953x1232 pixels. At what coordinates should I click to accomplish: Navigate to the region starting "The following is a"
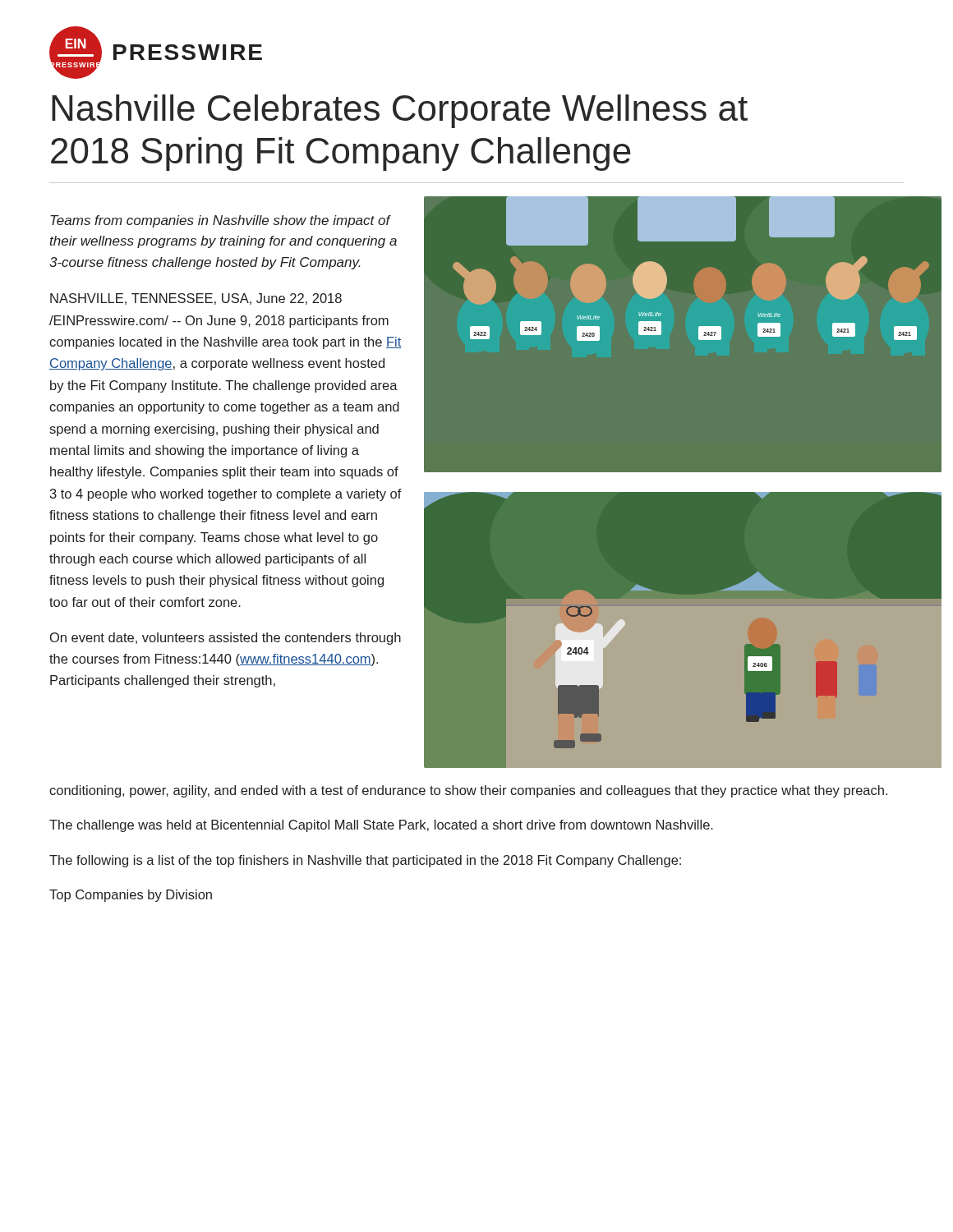click(x=476, y=860)
